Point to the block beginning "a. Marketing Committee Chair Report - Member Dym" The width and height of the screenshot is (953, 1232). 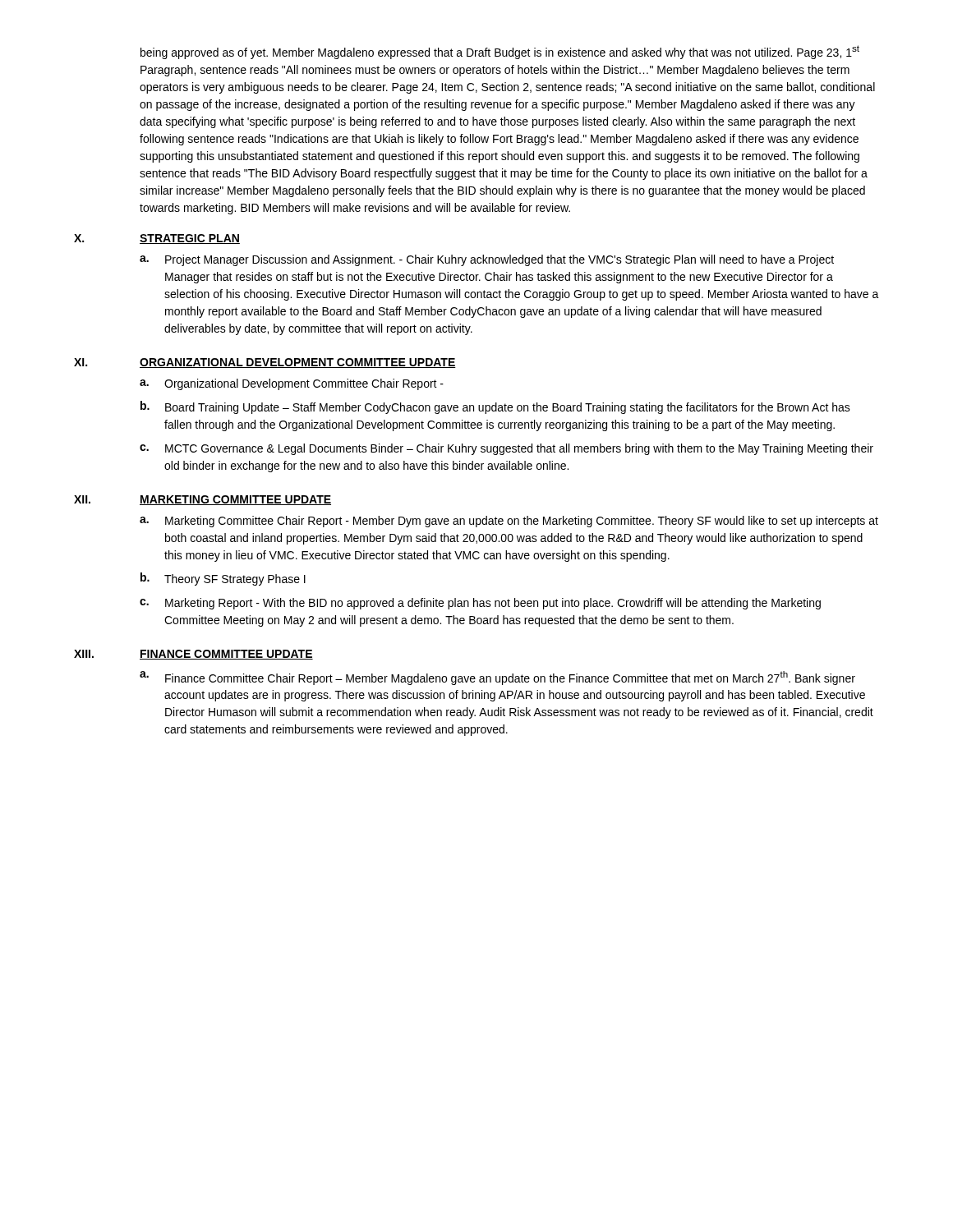[x=509, y=538]
